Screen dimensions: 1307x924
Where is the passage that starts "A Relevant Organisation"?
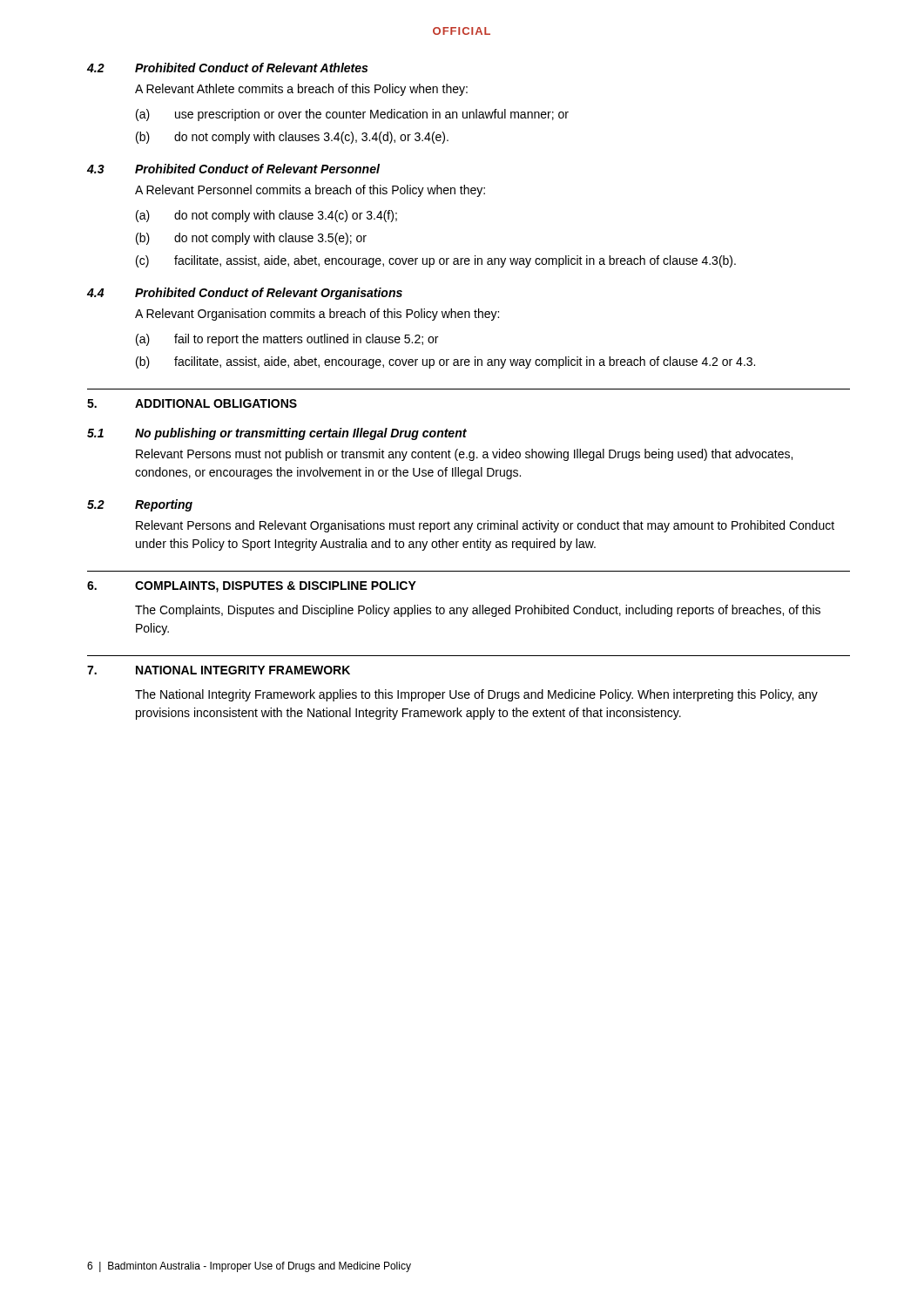point(318,314)
